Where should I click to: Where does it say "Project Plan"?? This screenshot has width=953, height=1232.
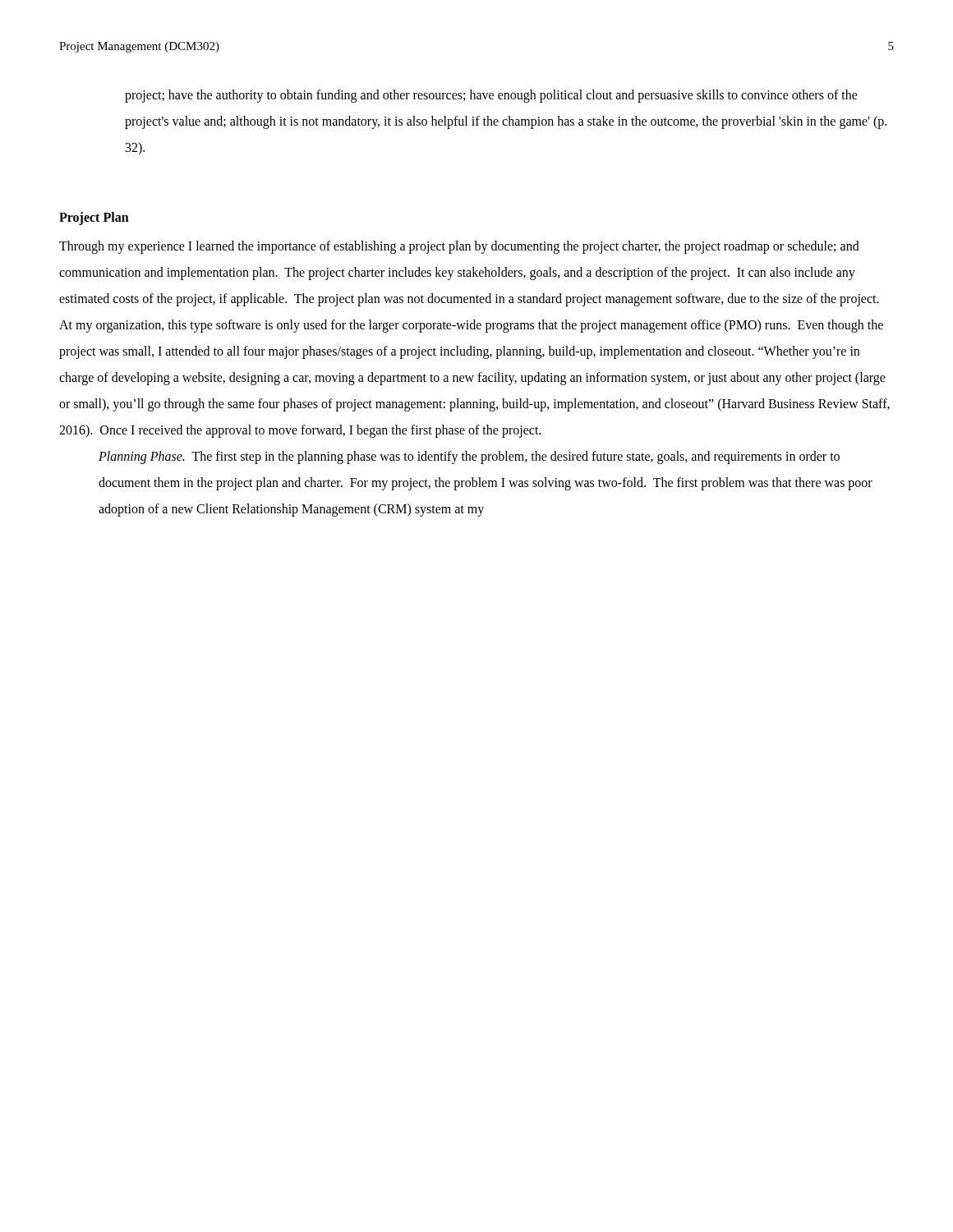click(94, 217)
